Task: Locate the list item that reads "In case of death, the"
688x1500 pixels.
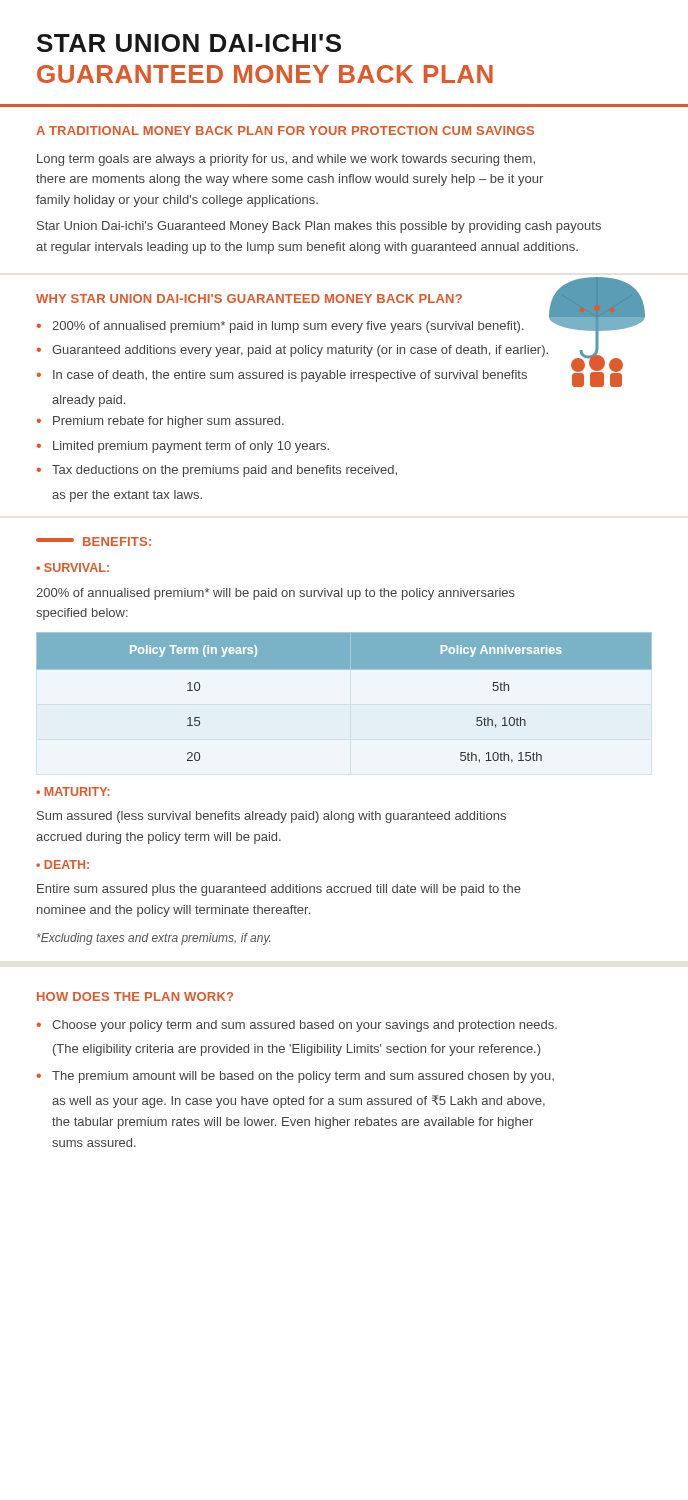Action: 290,375
